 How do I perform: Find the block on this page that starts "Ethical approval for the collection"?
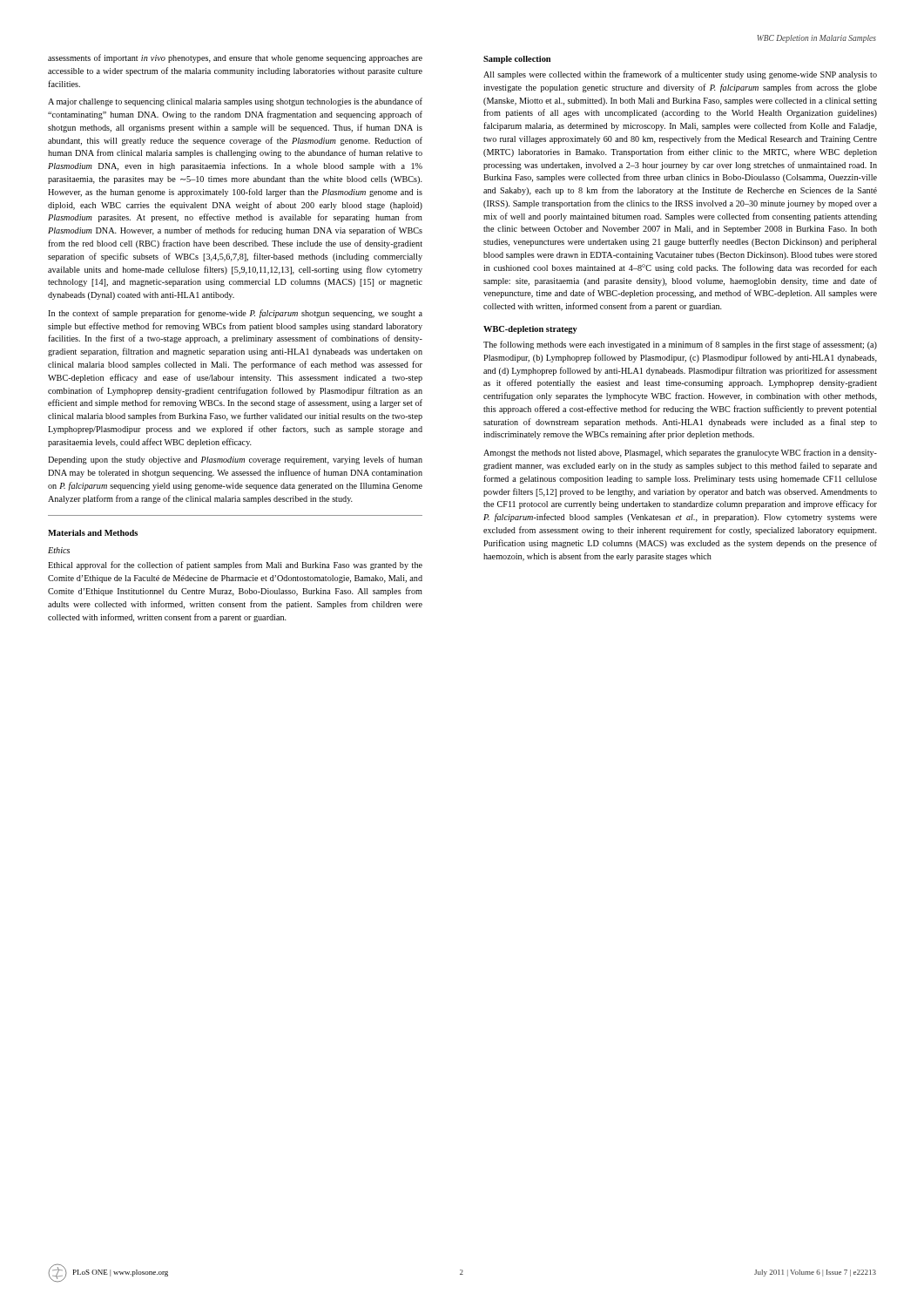235,592
